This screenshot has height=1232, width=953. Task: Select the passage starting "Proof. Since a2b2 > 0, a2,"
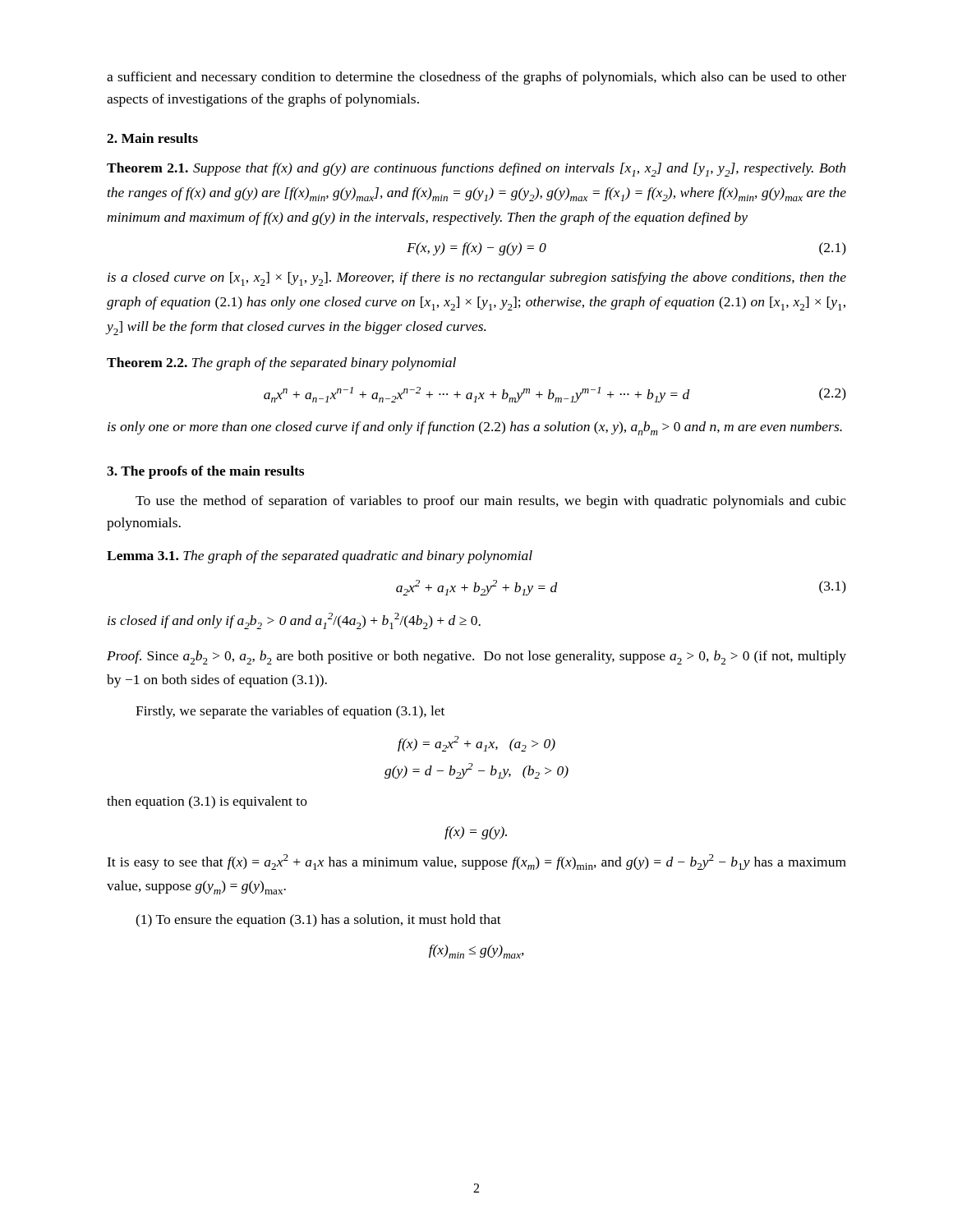pos(476,657)
